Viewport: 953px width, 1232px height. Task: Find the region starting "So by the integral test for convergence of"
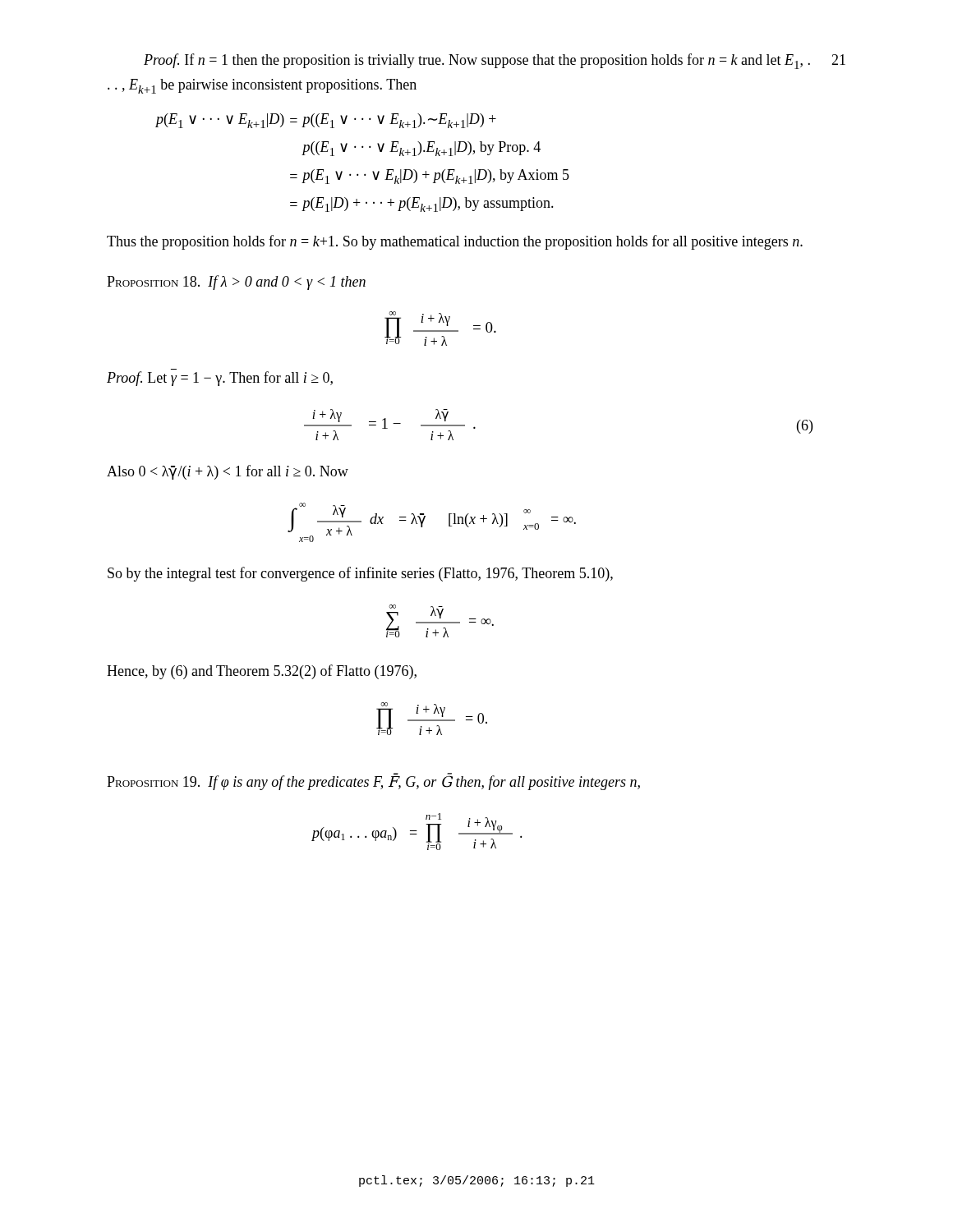460,573
